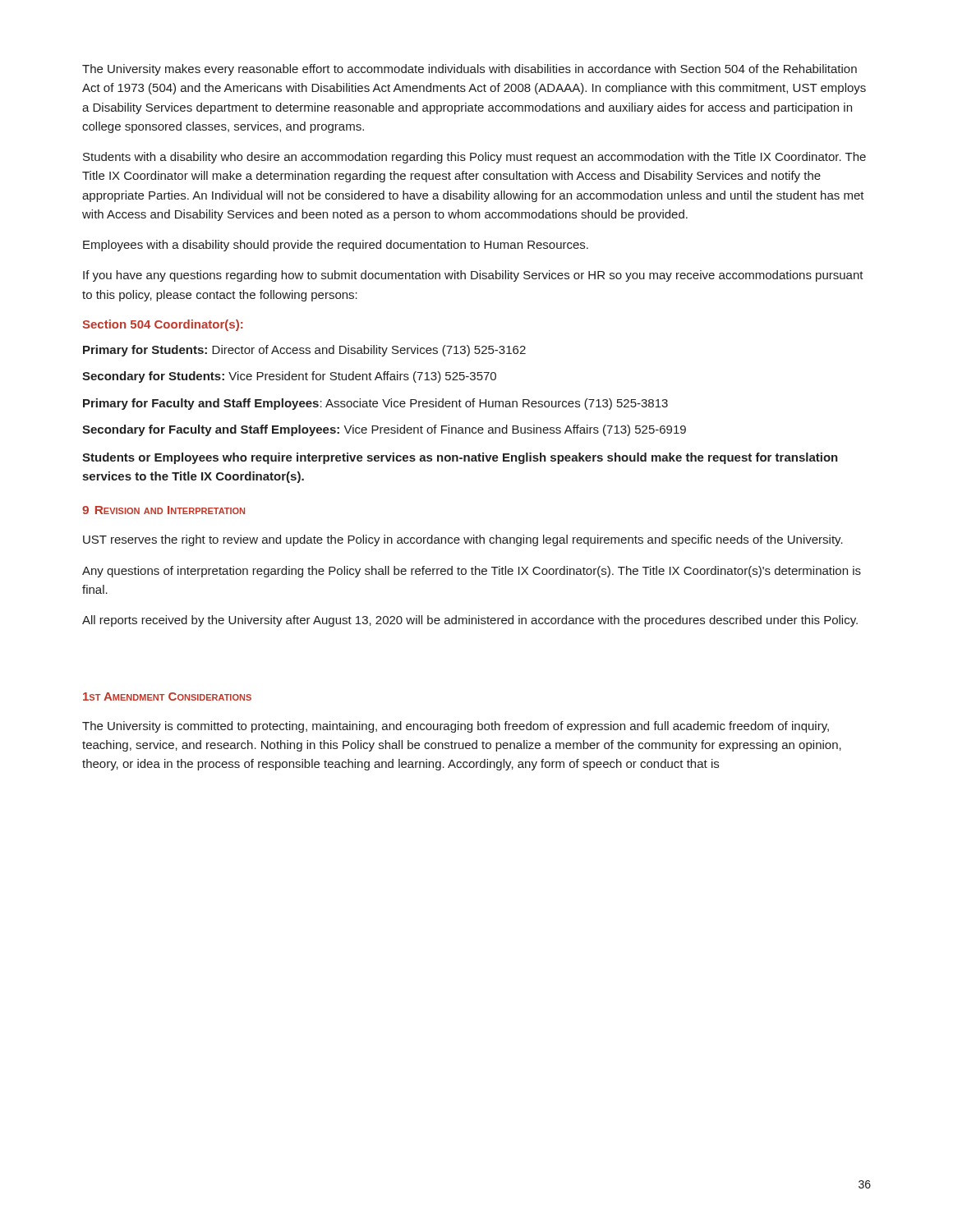Select the element starting "All reports received by the University after"
Screen dimensions: 1232x953
(476, 620)
